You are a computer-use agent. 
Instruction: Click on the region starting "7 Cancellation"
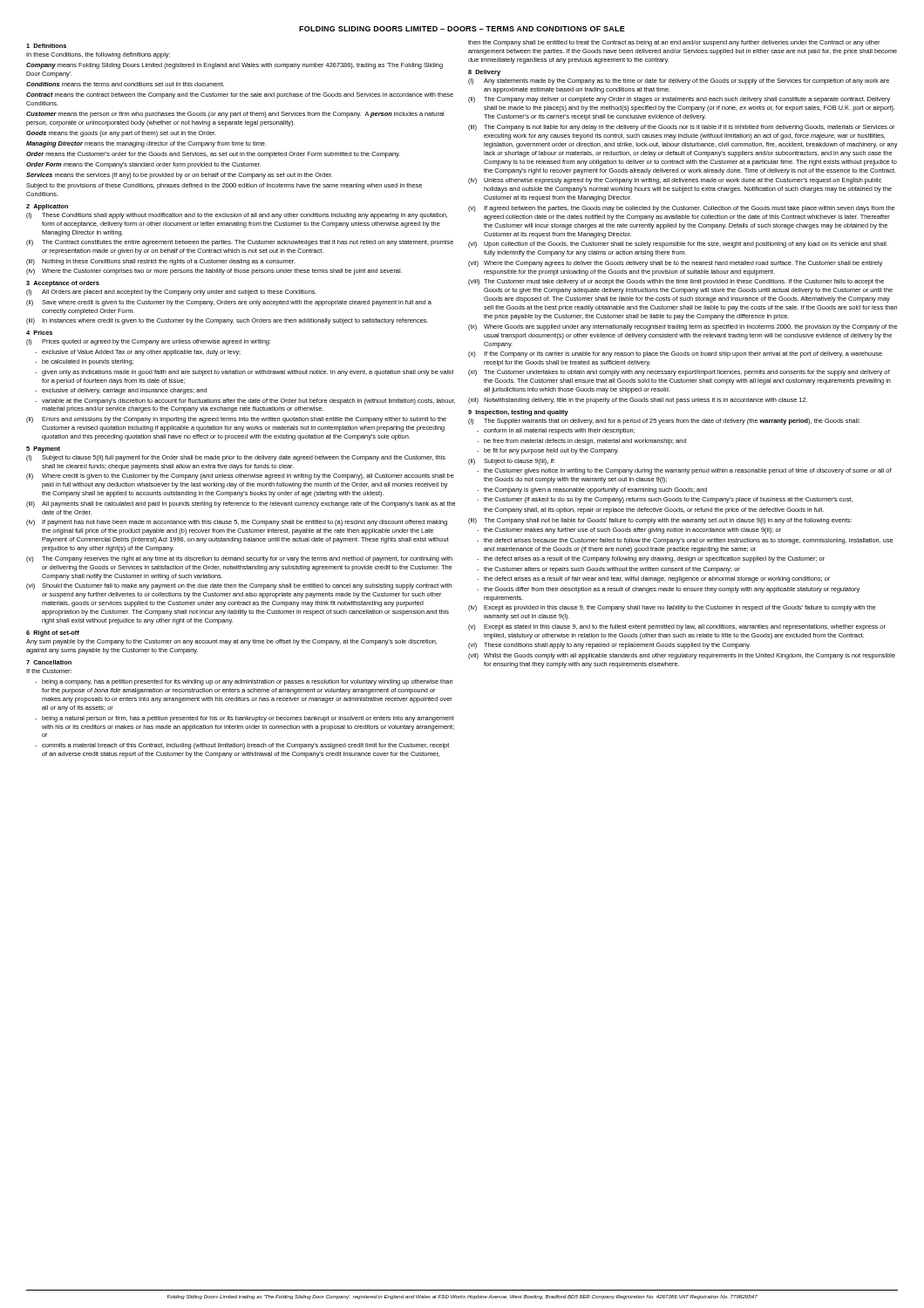click(49, 662)
